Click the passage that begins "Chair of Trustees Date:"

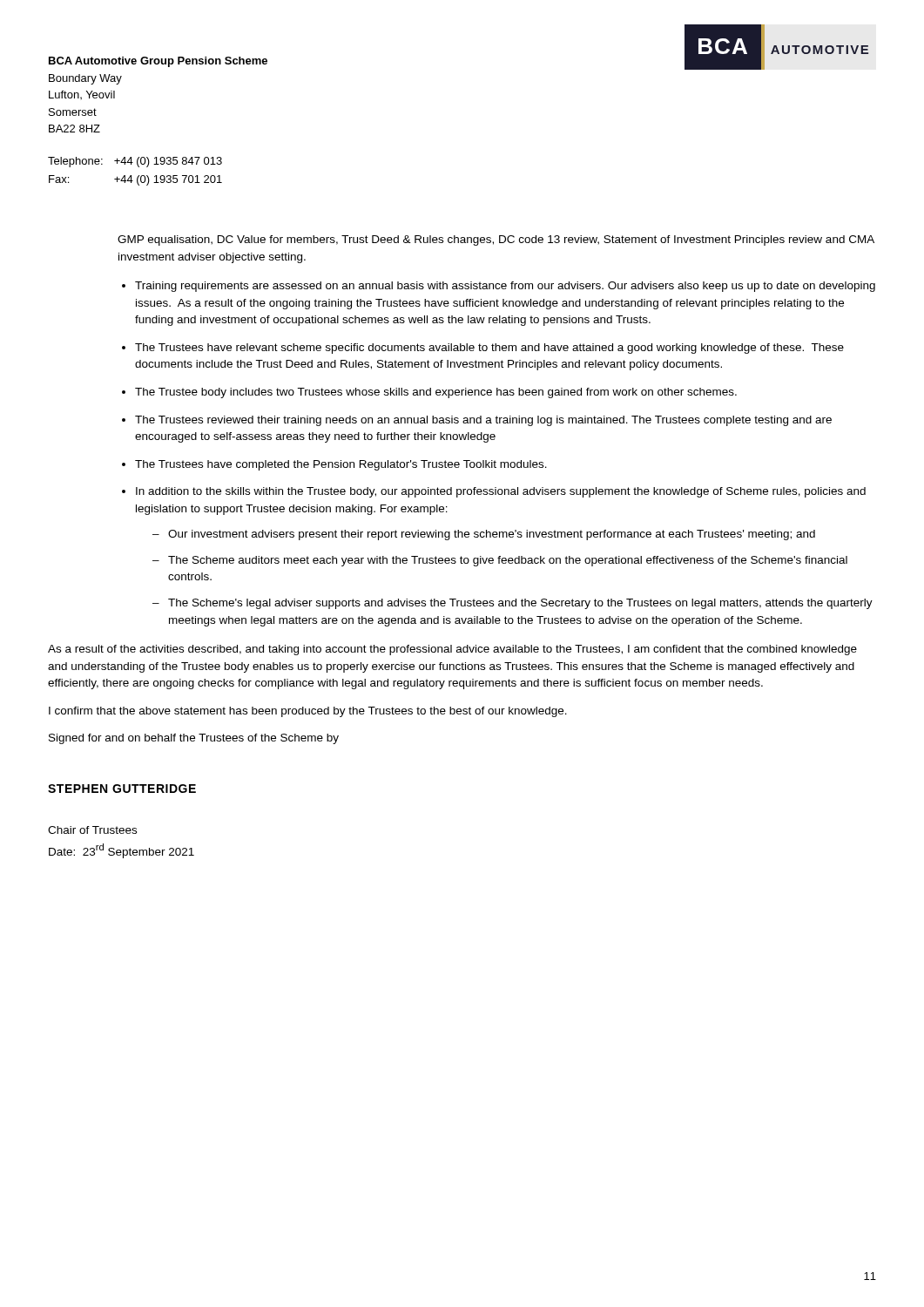tap(121, 841)
